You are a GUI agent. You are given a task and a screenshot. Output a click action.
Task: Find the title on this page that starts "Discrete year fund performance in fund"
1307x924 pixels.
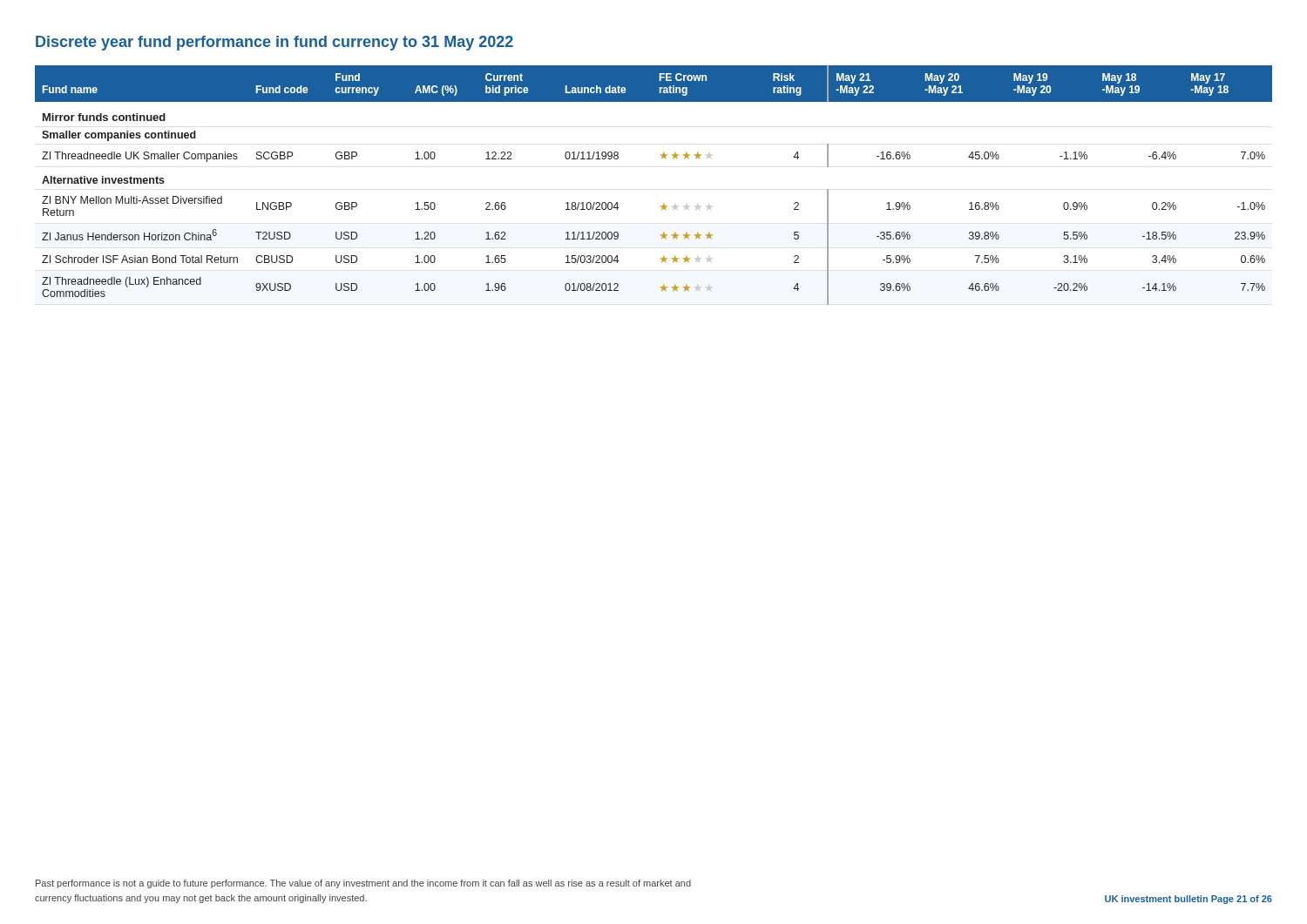click(x=274, y=42)
